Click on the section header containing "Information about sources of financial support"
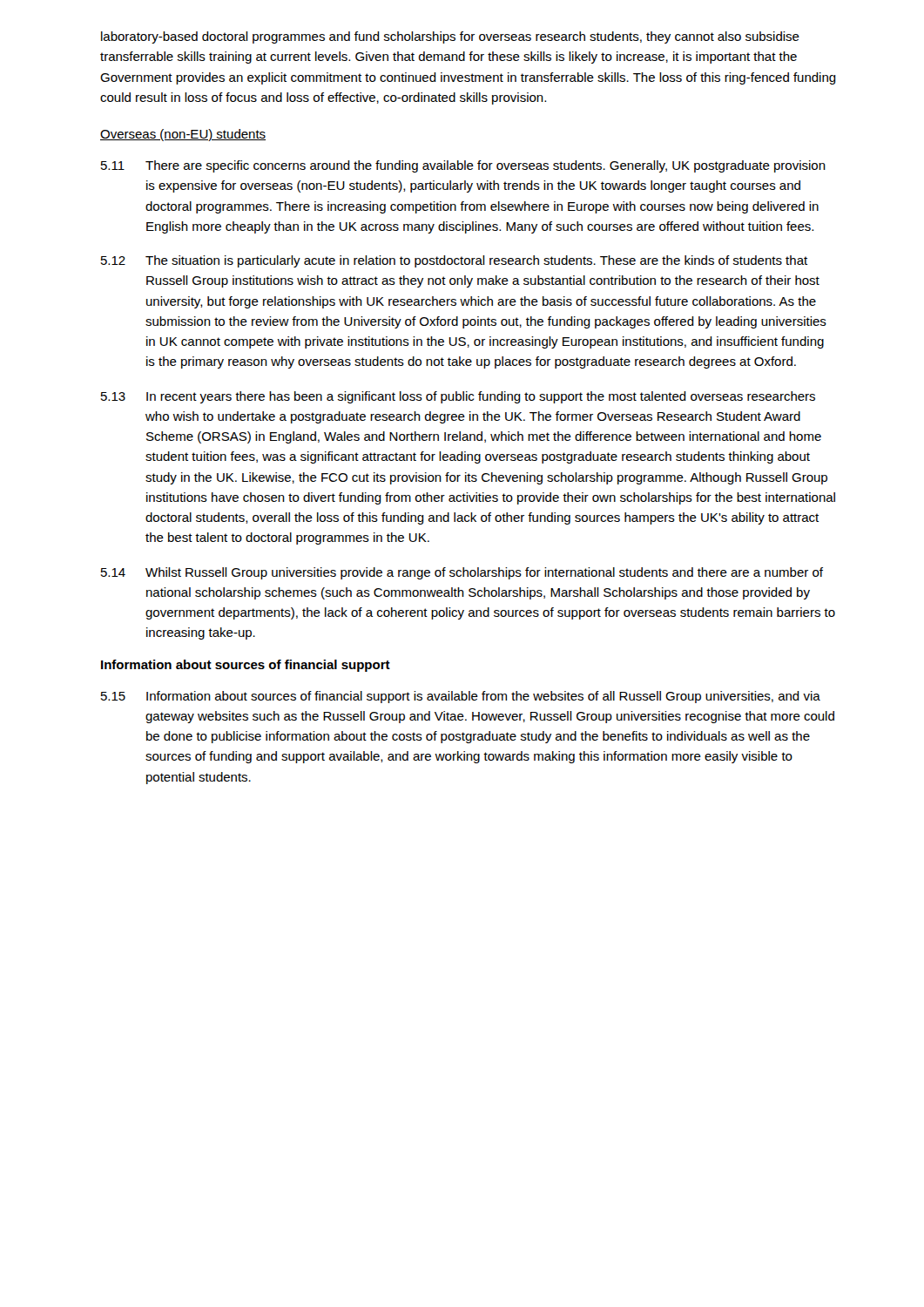Image resolution: width=924 pixels, height=1307 pixels. tap(245, 664)
